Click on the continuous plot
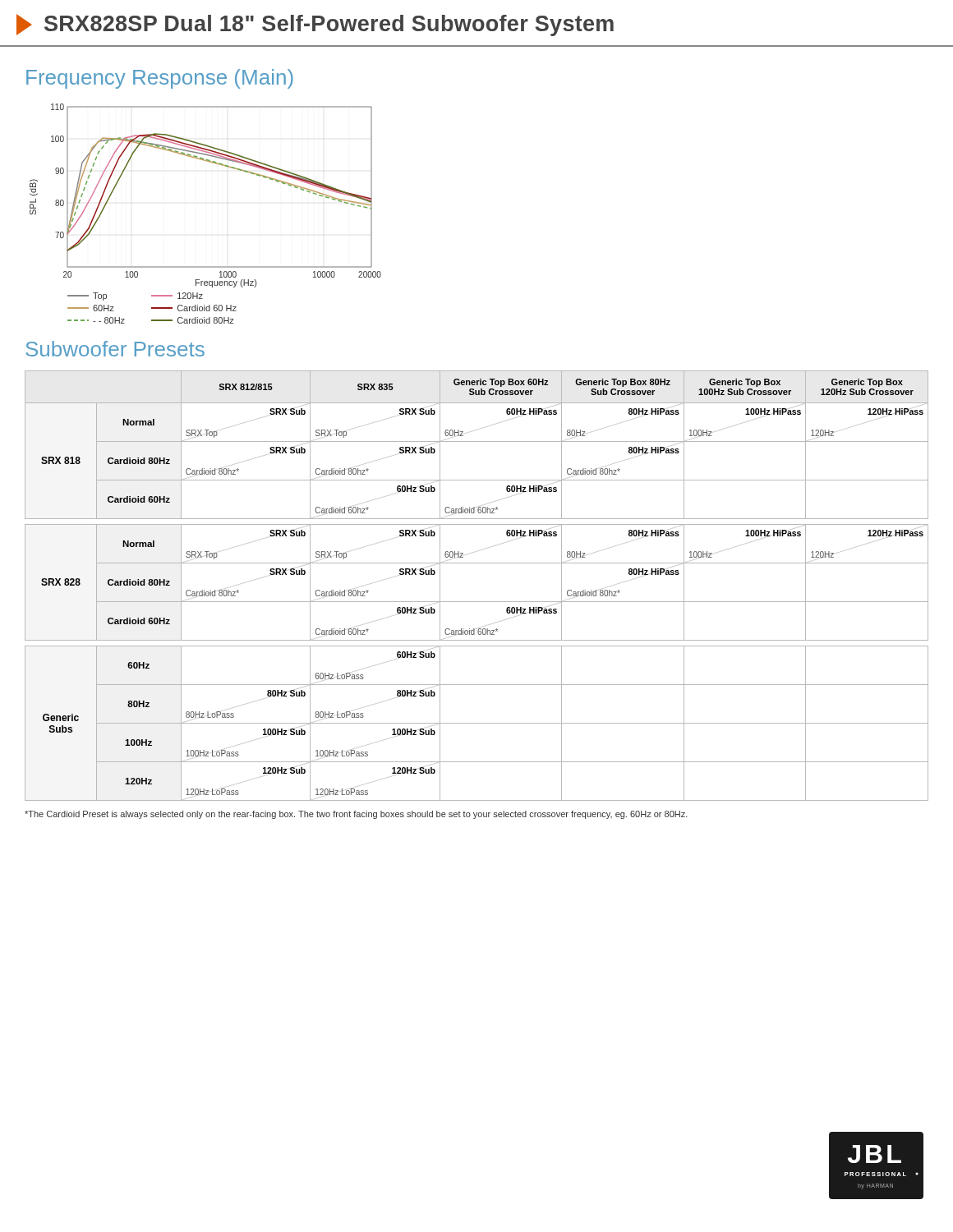 coord(476,193)
